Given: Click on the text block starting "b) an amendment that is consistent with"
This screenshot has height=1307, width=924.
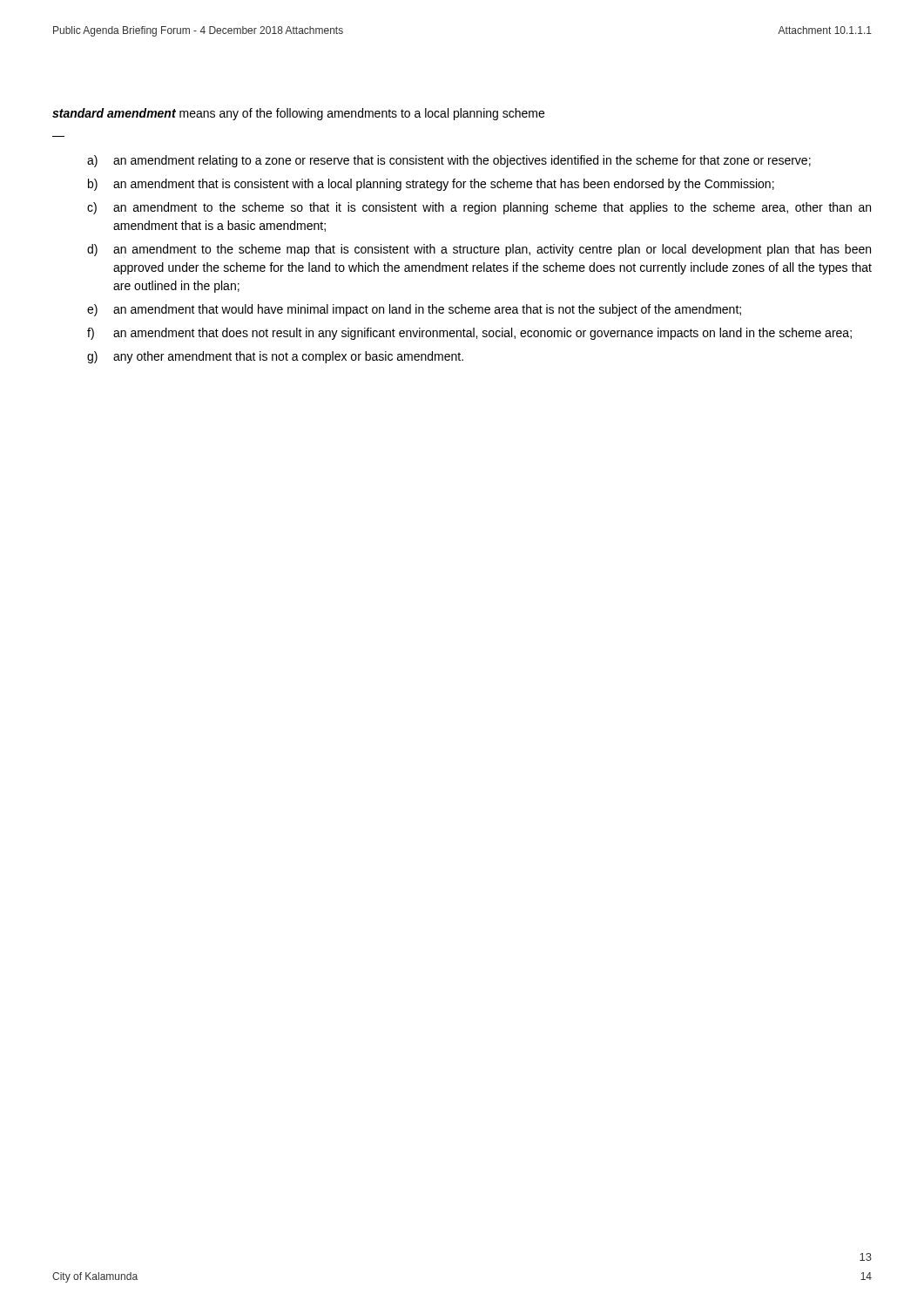Looking at the screenshot, I should click(479, 184).
